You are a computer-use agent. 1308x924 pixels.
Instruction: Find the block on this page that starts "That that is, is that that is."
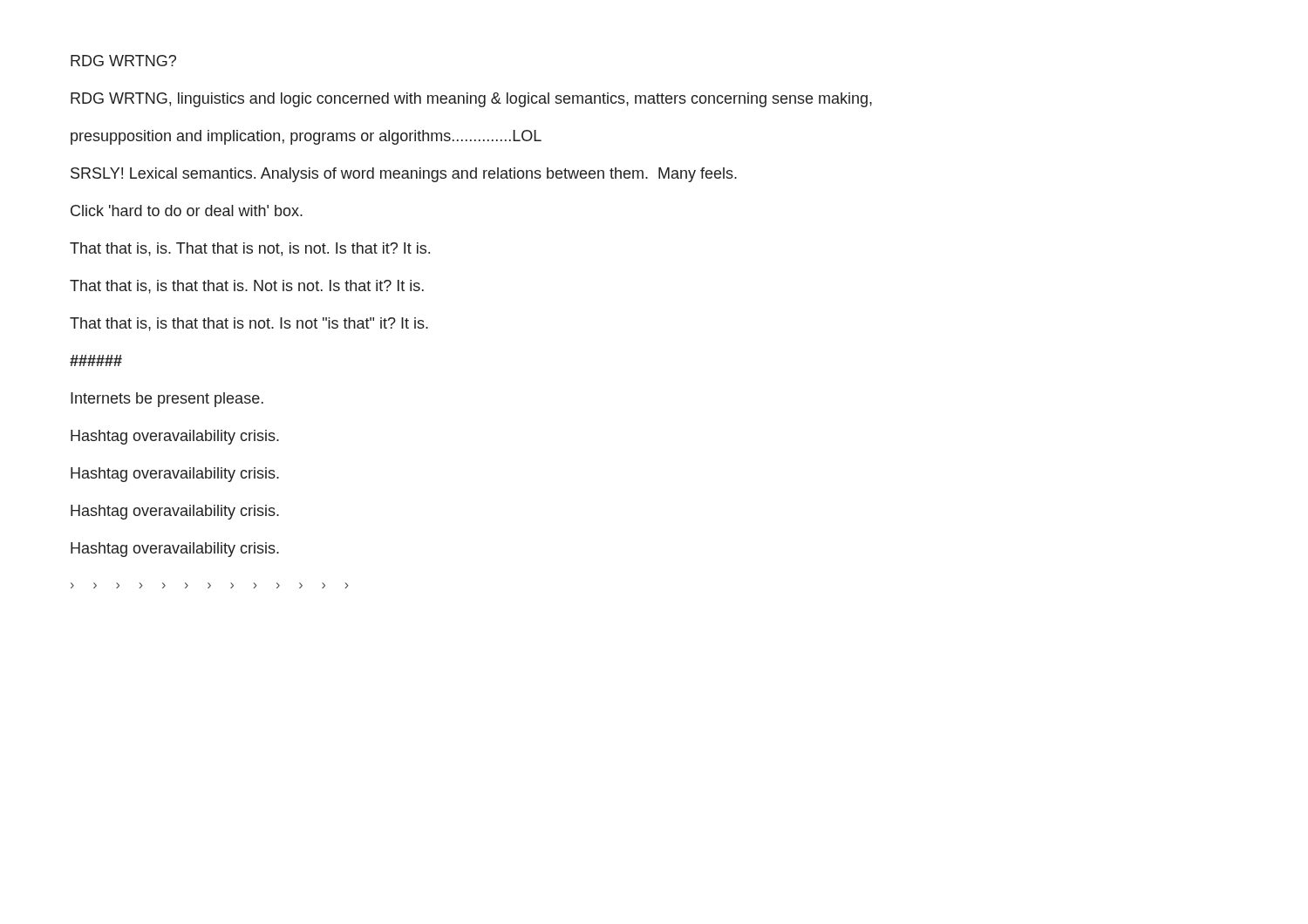(247, 286)
